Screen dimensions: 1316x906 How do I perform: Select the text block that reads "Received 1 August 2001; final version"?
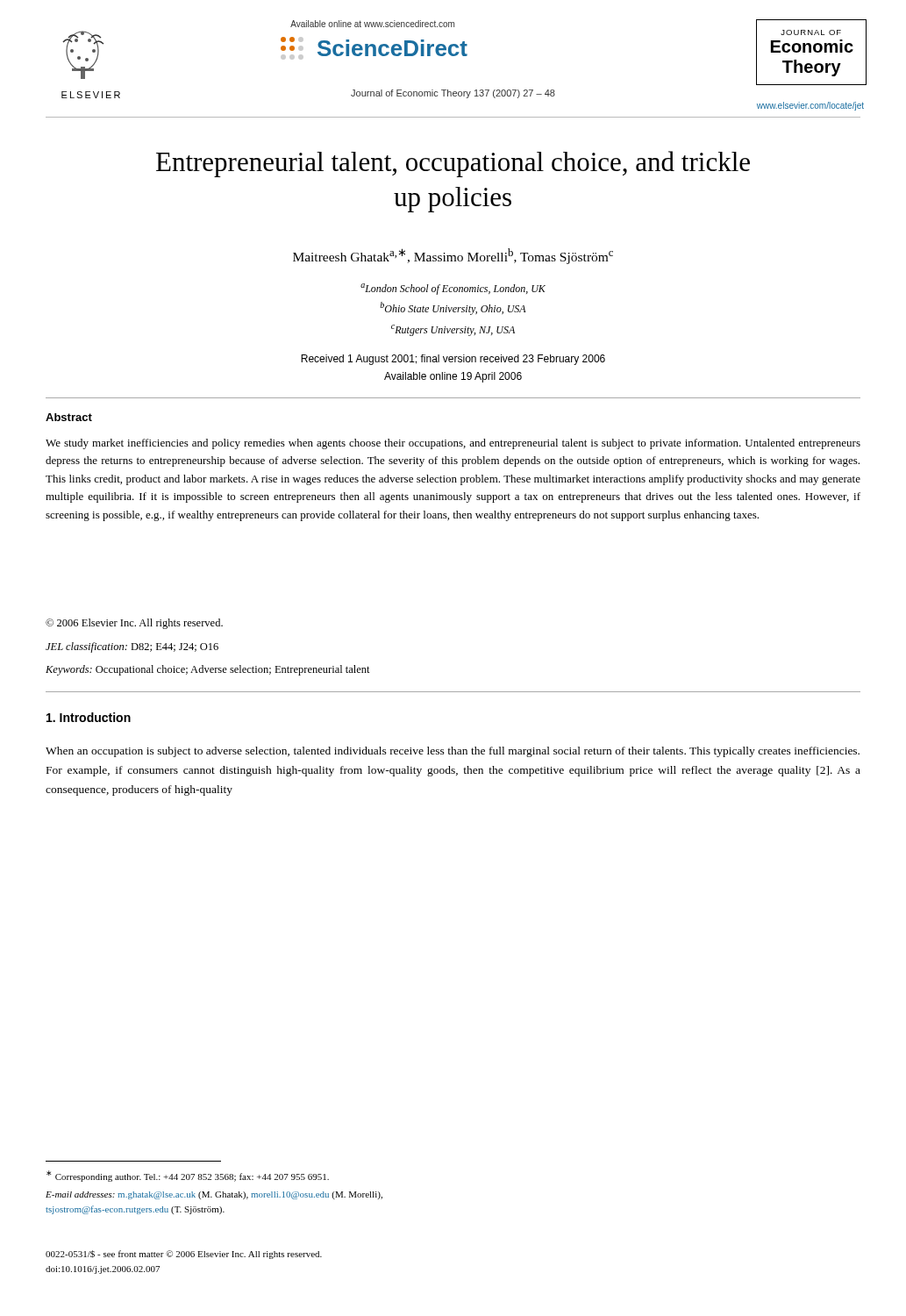453,367
